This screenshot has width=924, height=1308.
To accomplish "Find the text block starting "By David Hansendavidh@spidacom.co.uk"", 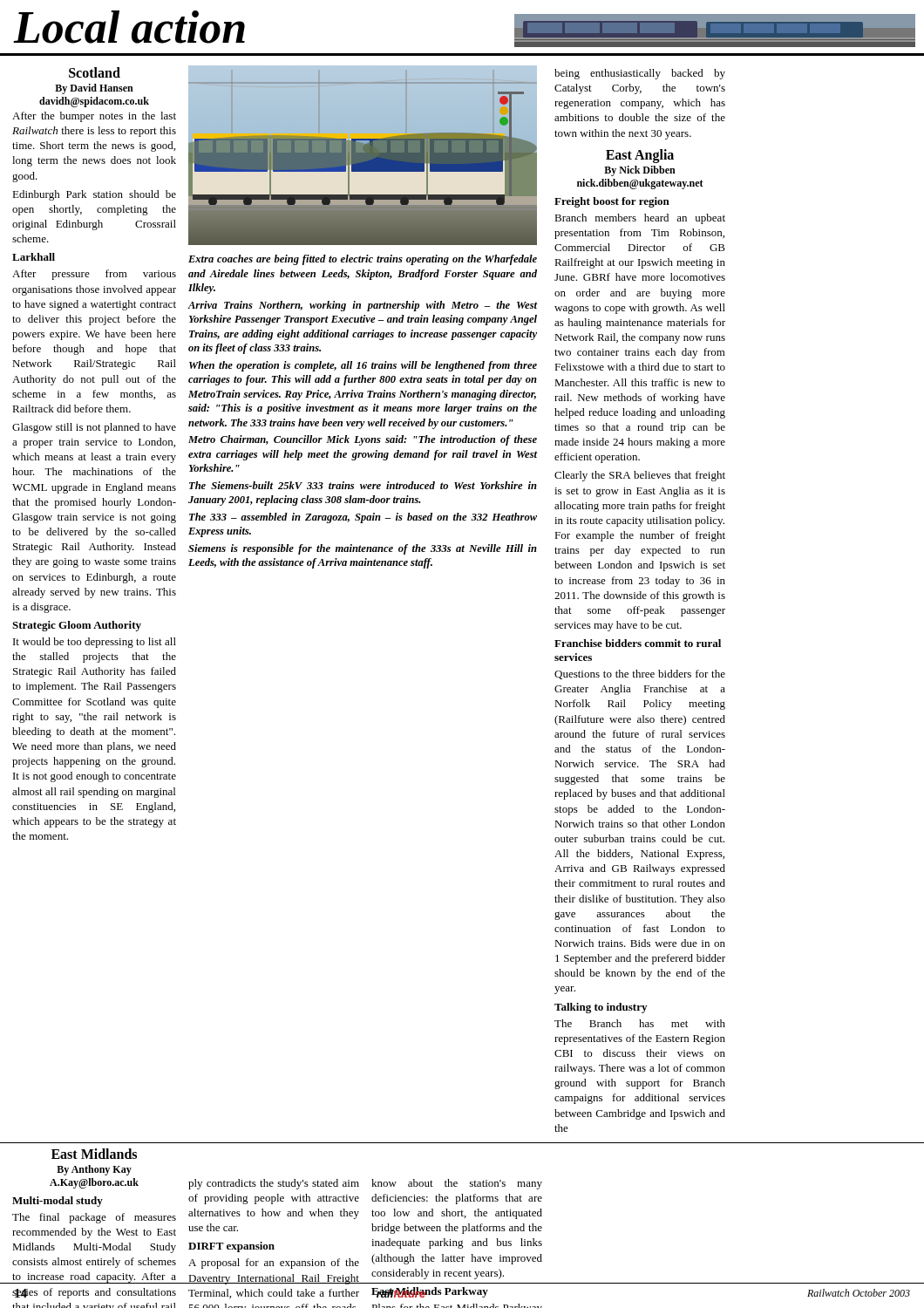I will click(x=94, y=95).
